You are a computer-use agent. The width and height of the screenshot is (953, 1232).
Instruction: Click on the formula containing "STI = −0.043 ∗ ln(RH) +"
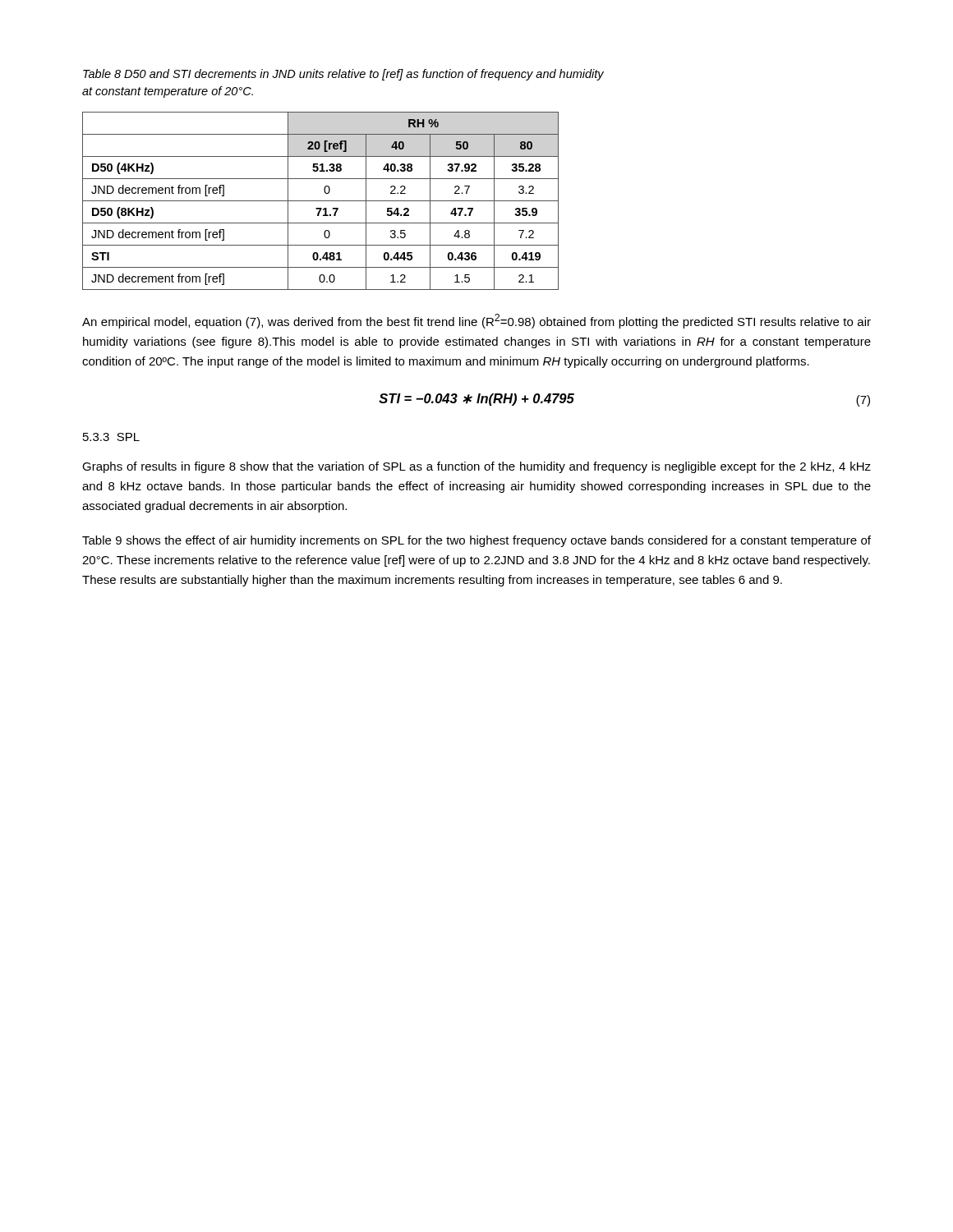pyautogui.click(x=482, y=400)
